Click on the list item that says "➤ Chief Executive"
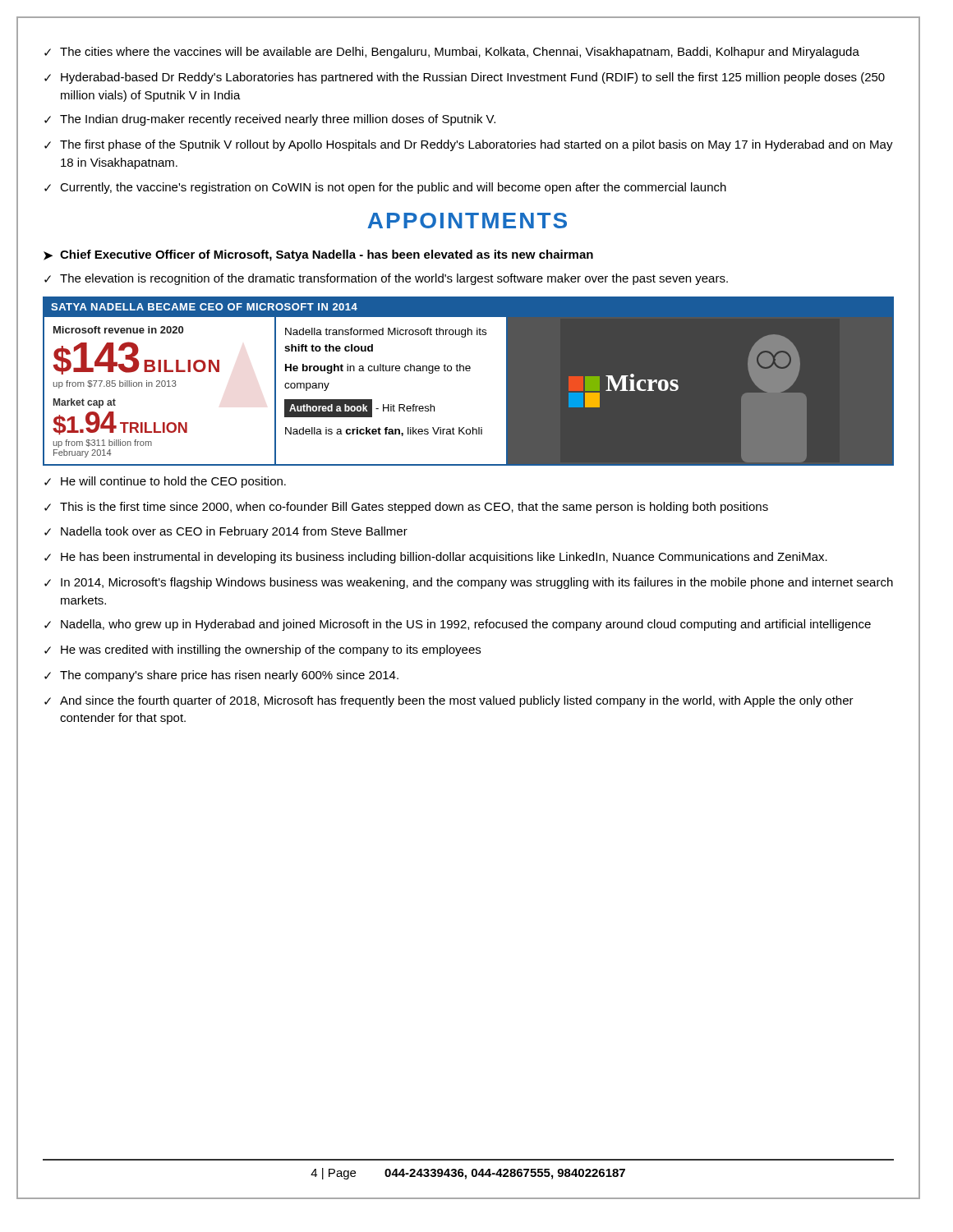The width and height of the screenshot is (953, 1232). point(318,255)
